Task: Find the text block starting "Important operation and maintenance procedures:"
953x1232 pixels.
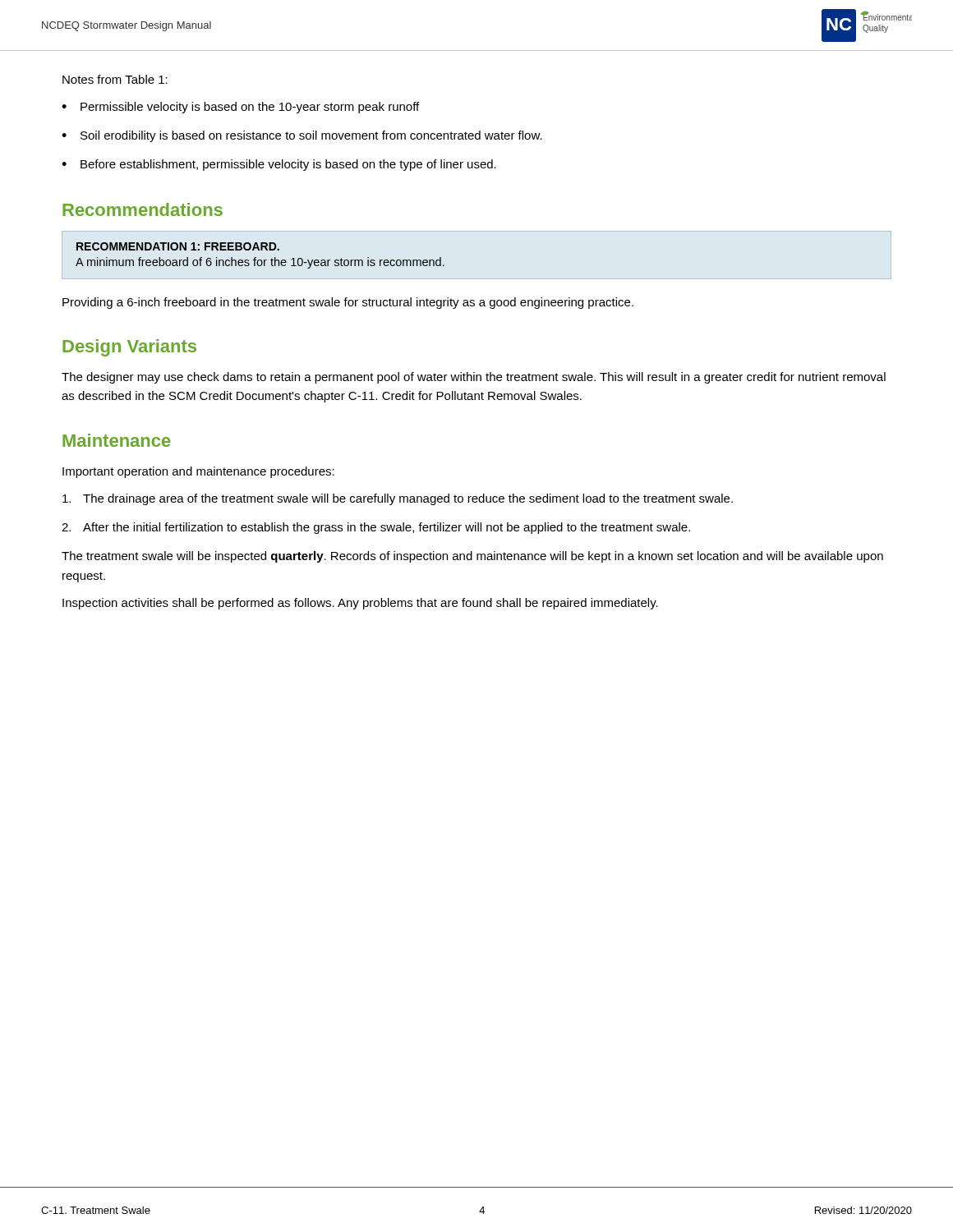Action: tap(198, 471)
